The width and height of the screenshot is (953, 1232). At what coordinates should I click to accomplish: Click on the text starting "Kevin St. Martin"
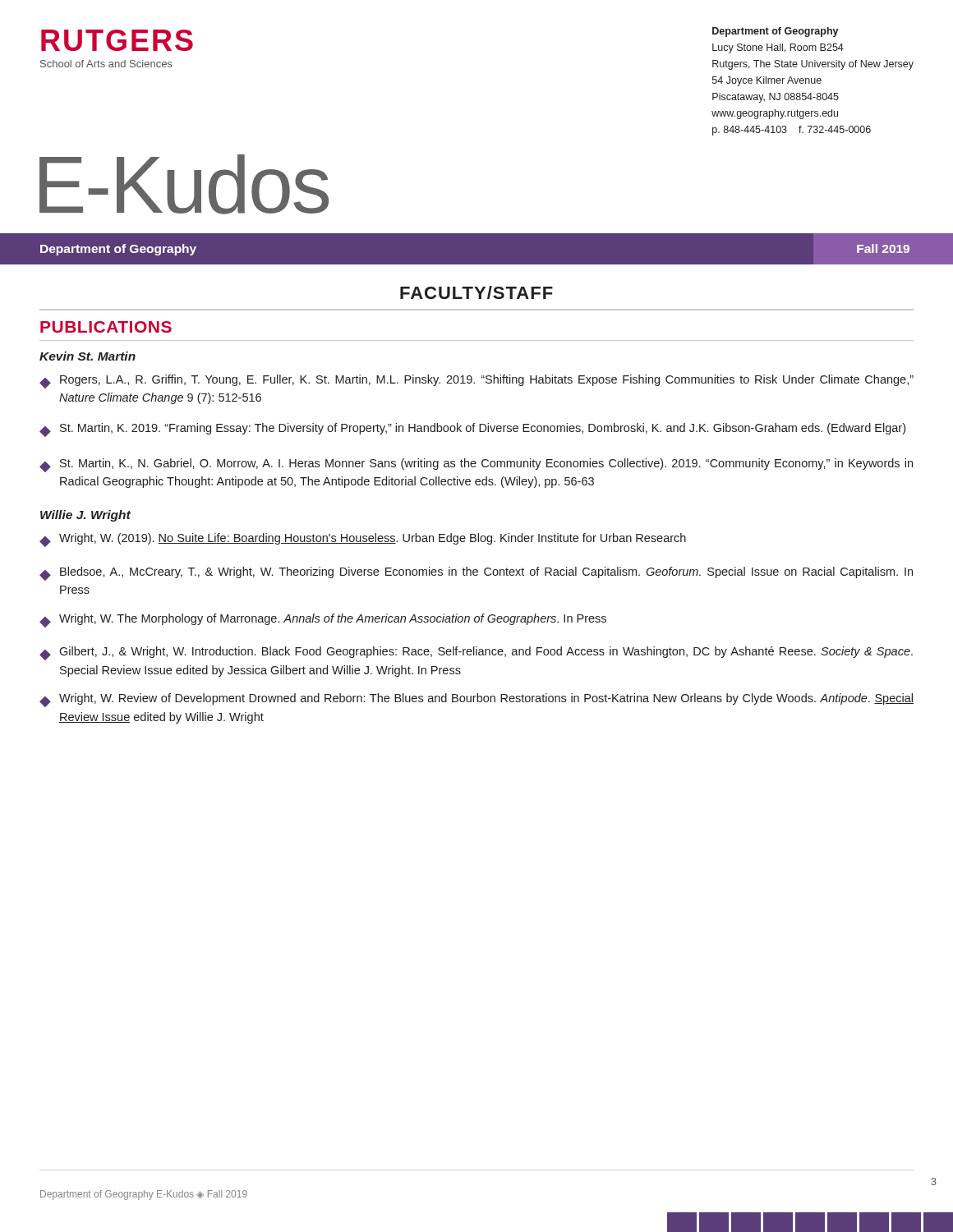[88, 356]
